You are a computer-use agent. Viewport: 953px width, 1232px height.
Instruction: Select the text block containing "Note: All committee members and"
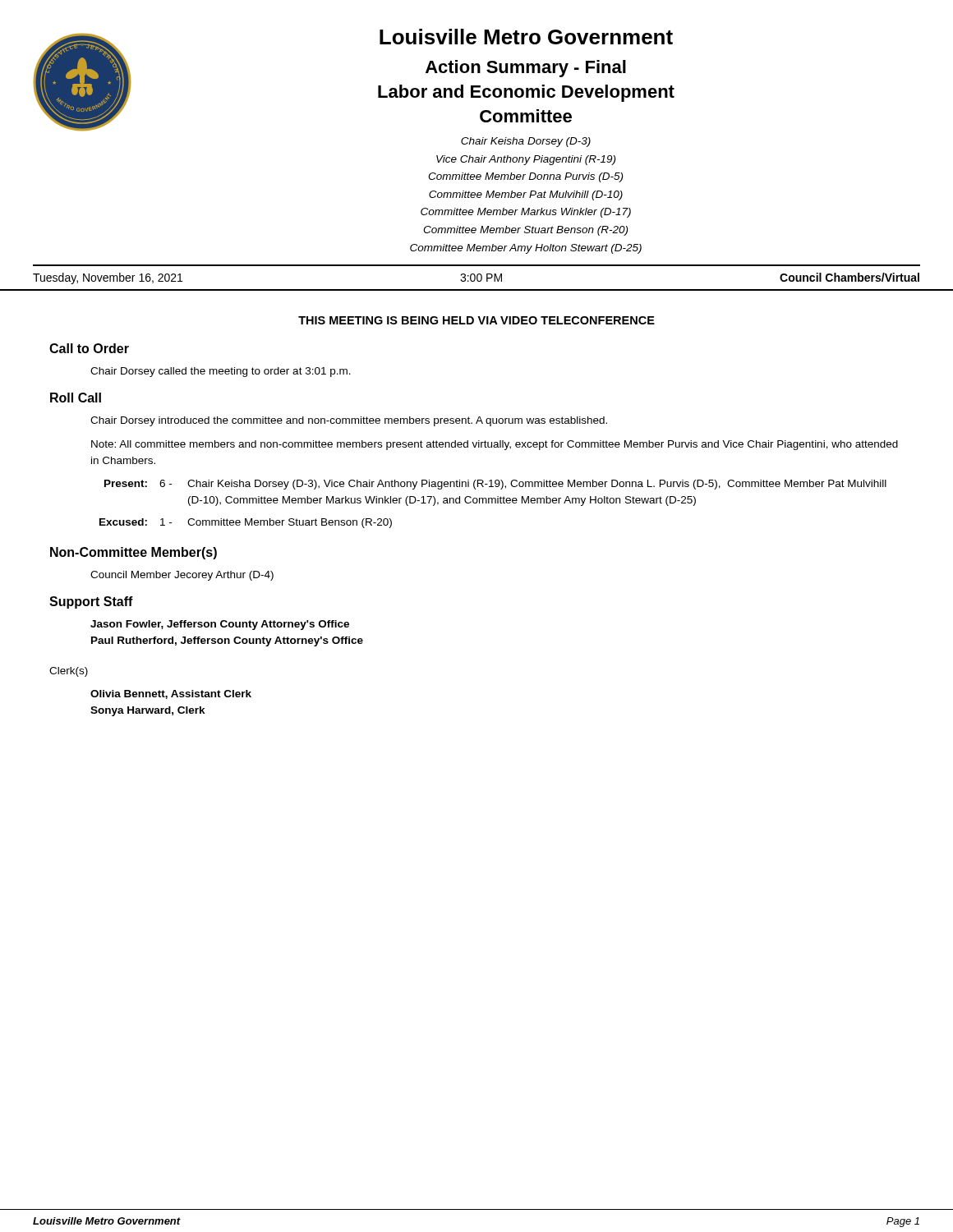click(x=494, y=452)
